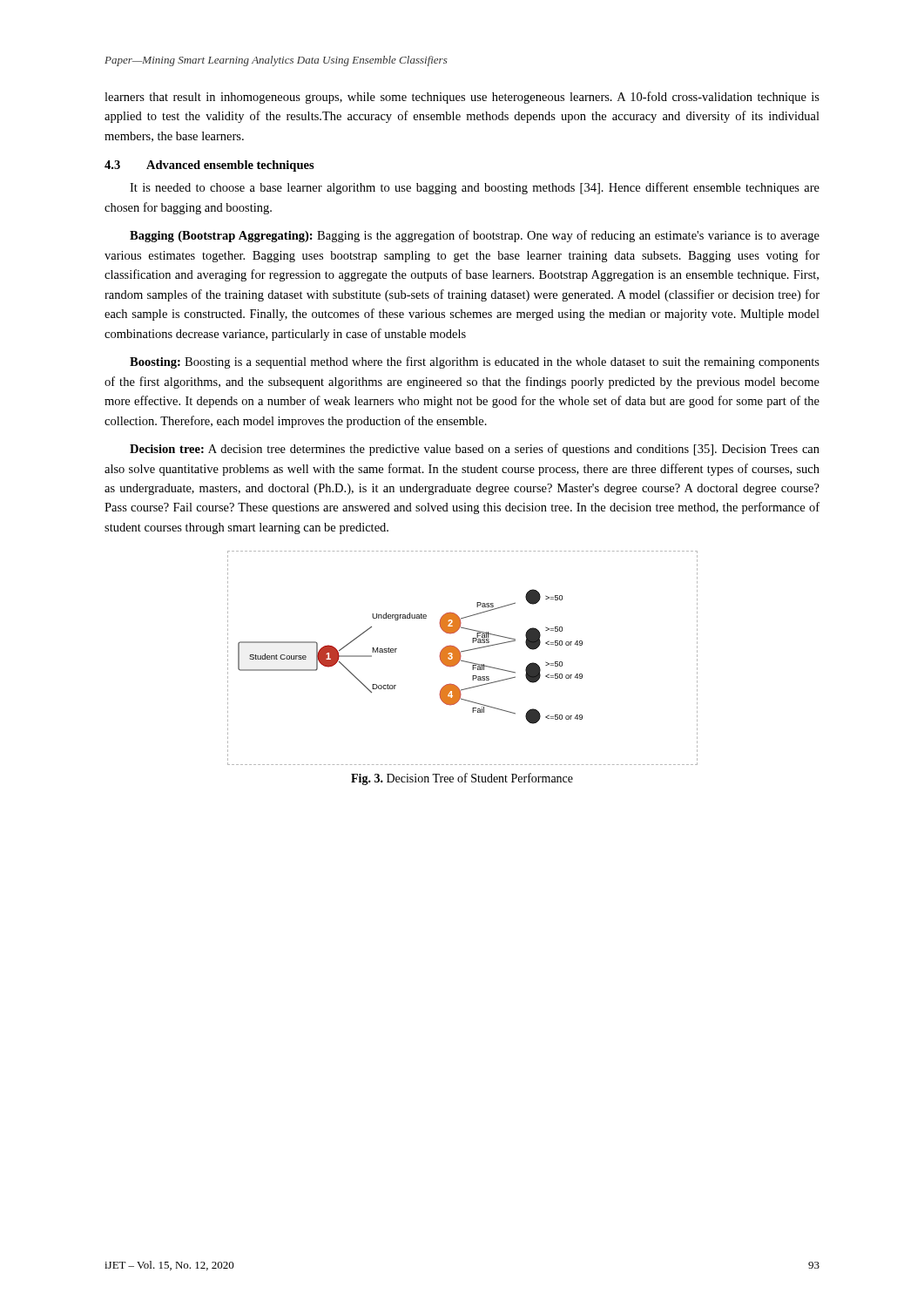Select the text block starting "4.3 Advanced ensemble techniques"
Image resolution: width=924 pixels, height=1307 pixels.
click(x=209, y=165)
